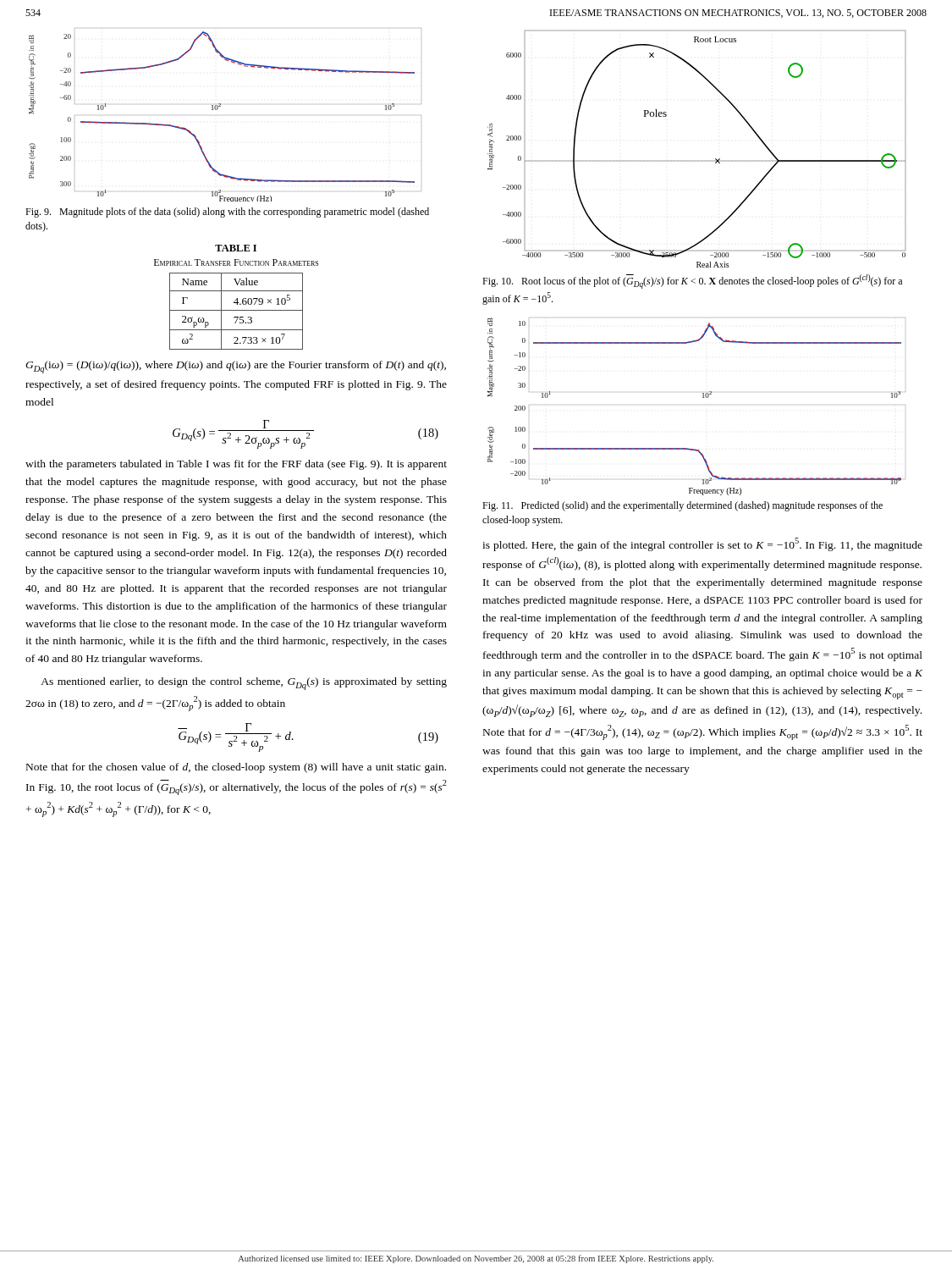The height and width of the screenshot is (1270, 952).
Task: Click on the passage starting "TABLE I Empirical Transfer Function Parameters"
Action: pyautogui.click(x=236, y=255)
